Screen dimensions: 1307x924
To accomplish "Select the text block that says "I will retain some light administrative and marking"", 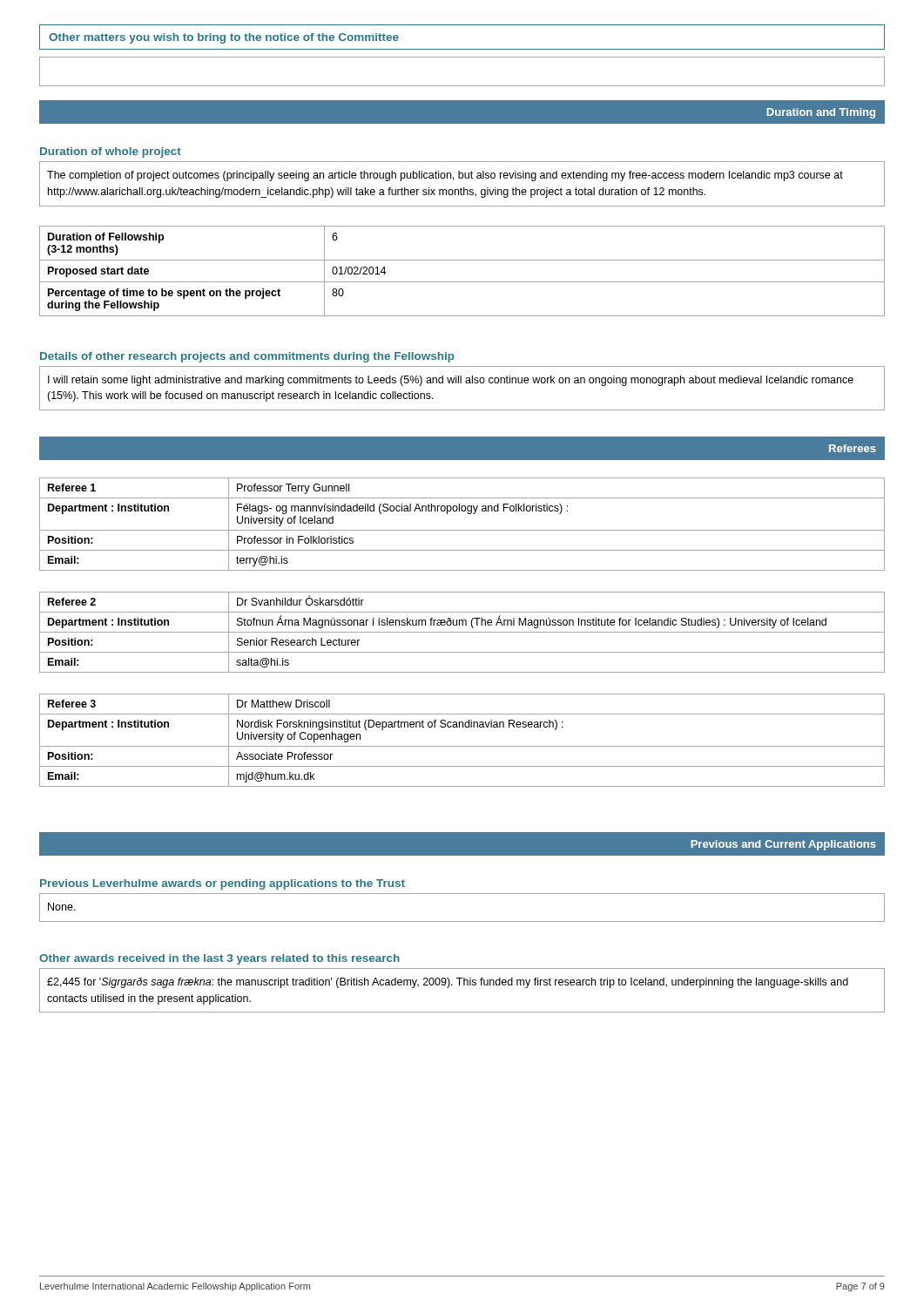I will (462, 388).
